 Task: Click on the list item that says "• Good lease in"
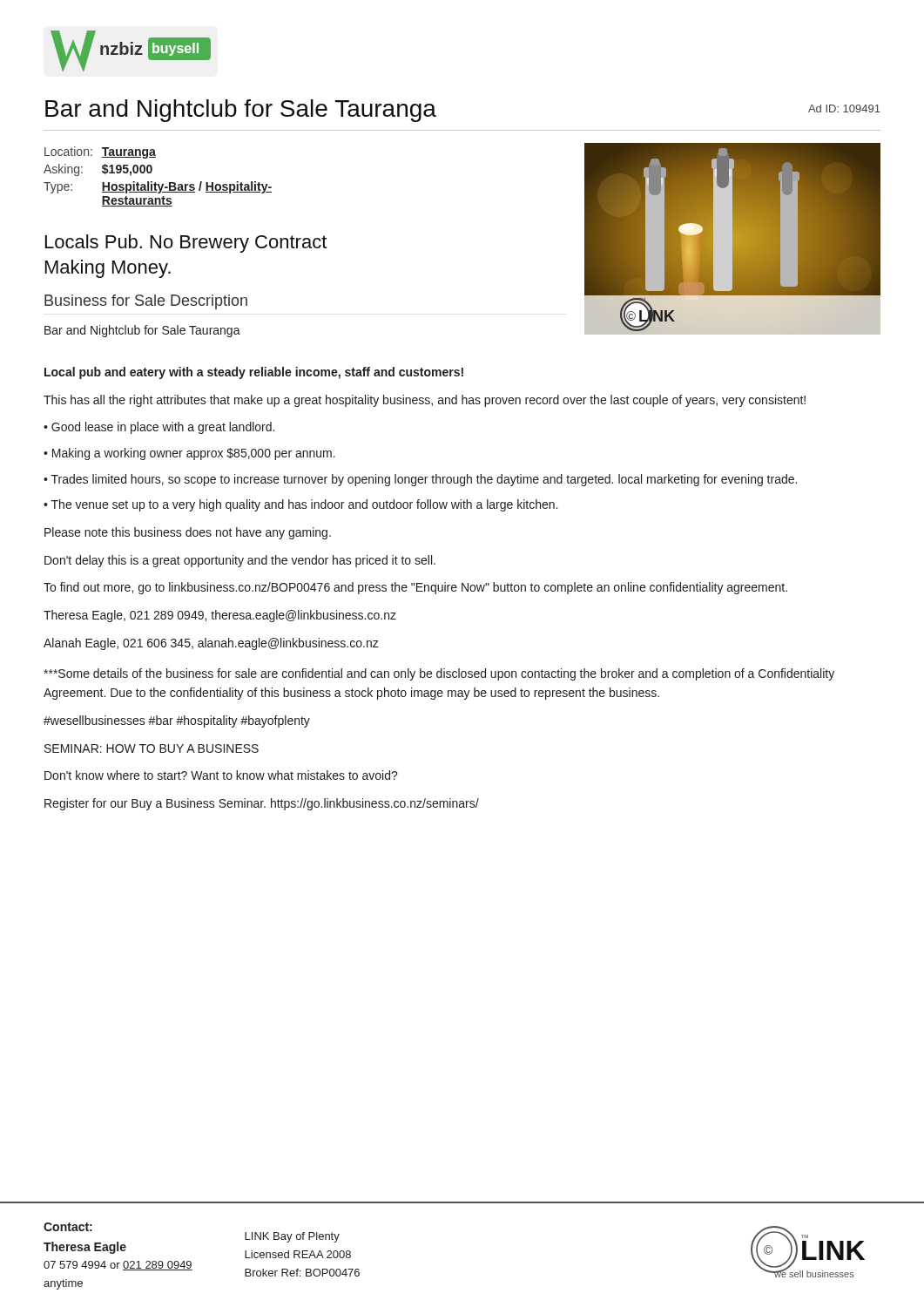tap(159, 428)
